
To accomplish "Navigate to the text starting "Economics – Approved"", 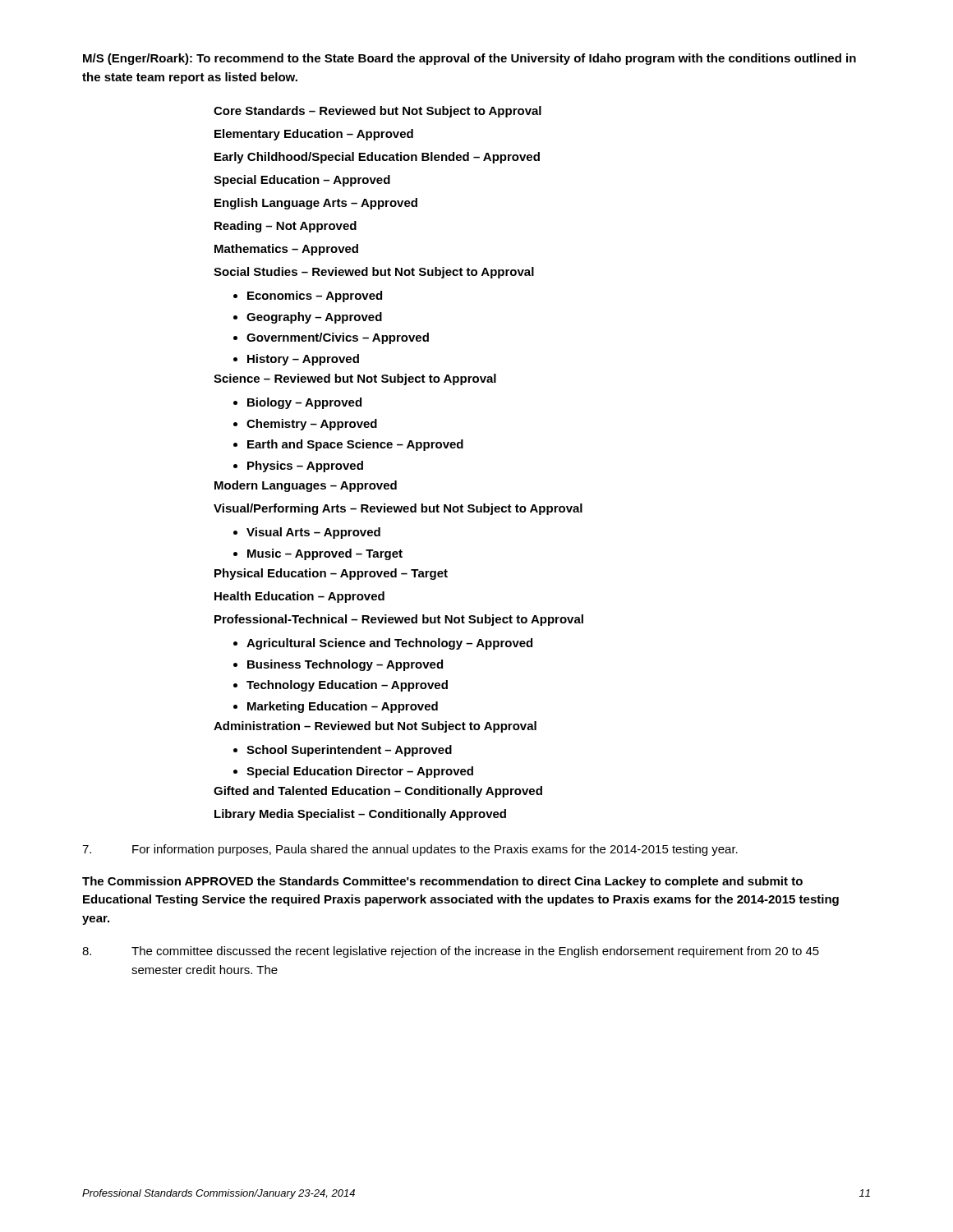I will 315,295.
